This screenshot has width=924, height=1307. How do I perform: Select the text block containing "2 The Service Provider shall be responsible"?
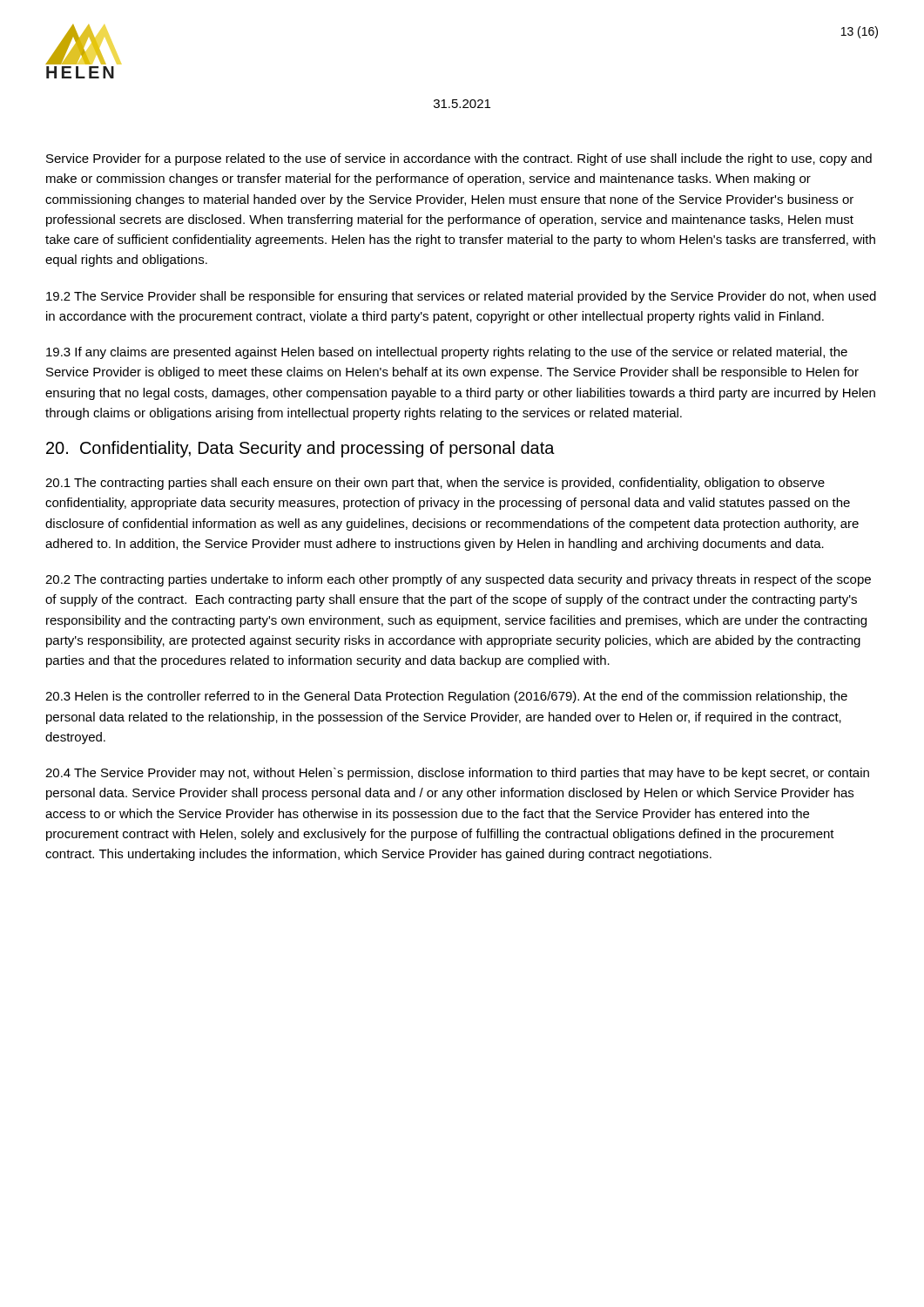coord(461,306)
